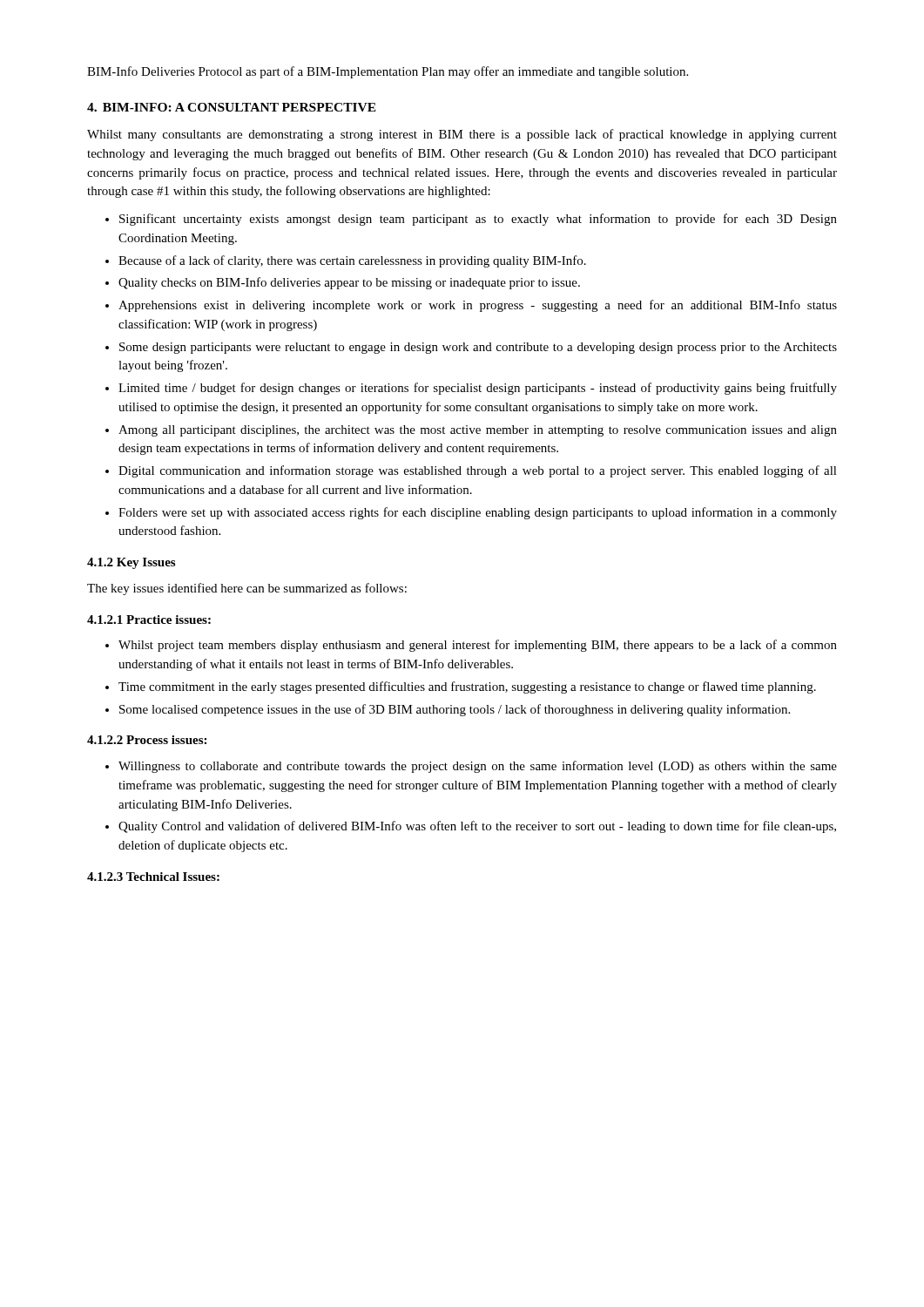Locate the block of text that opens with "Folders were set up with associated"

click(462, 522)
